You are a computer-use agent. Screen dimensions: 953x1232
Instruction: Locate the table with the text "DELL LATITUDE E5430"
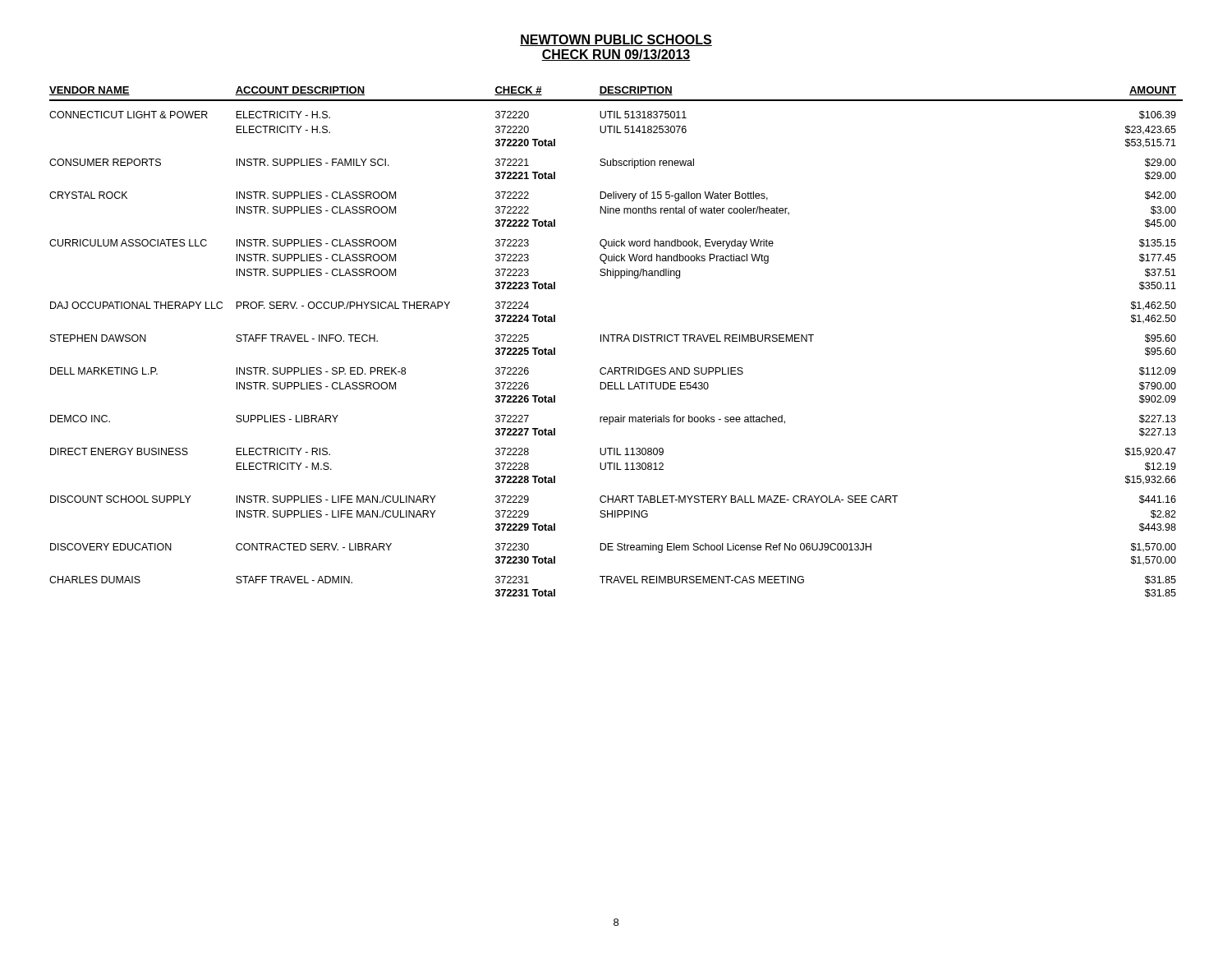click(616, 341)
